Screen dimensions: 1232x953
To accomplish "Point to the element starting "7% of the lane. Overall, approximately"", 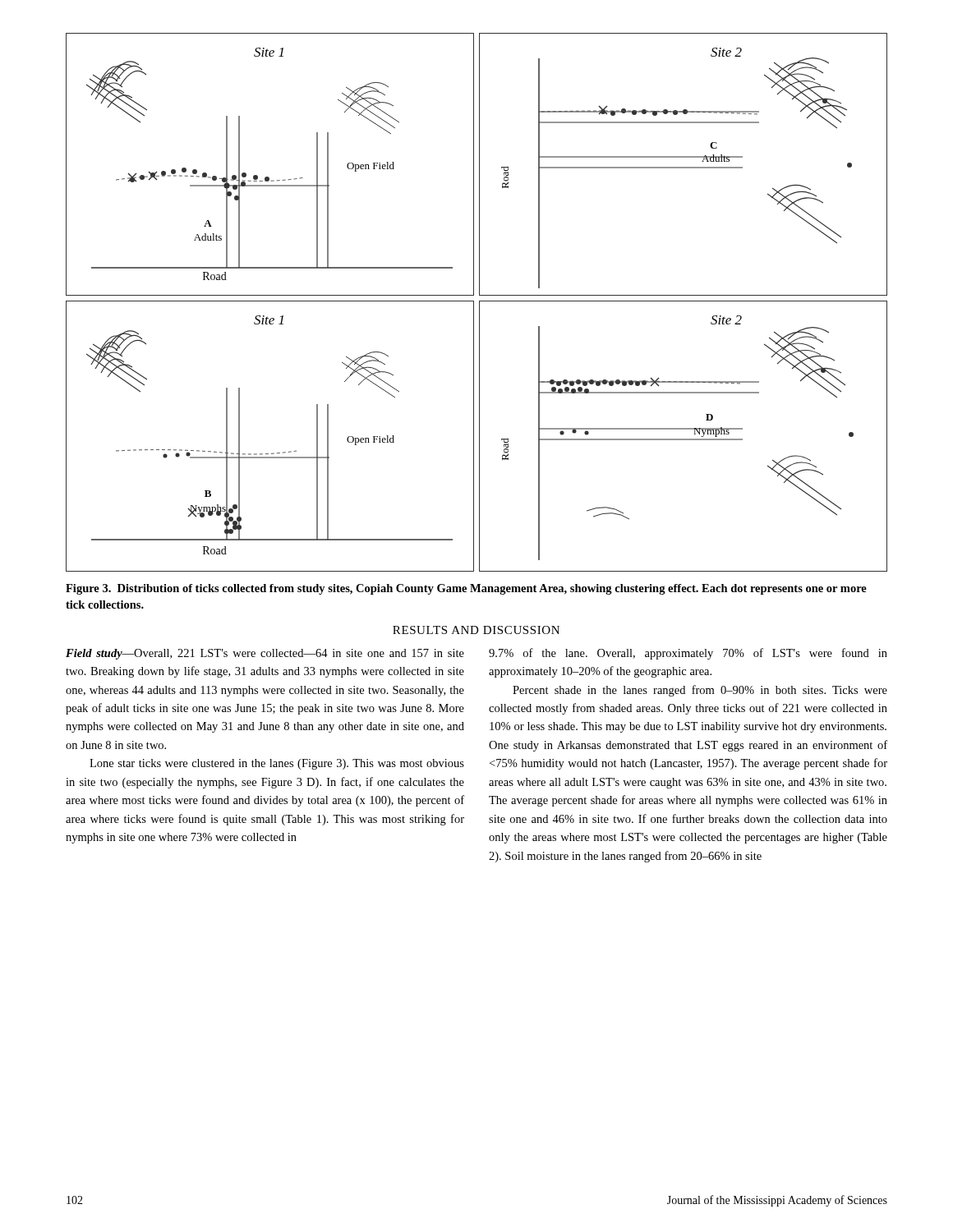I will click(688, 754).
